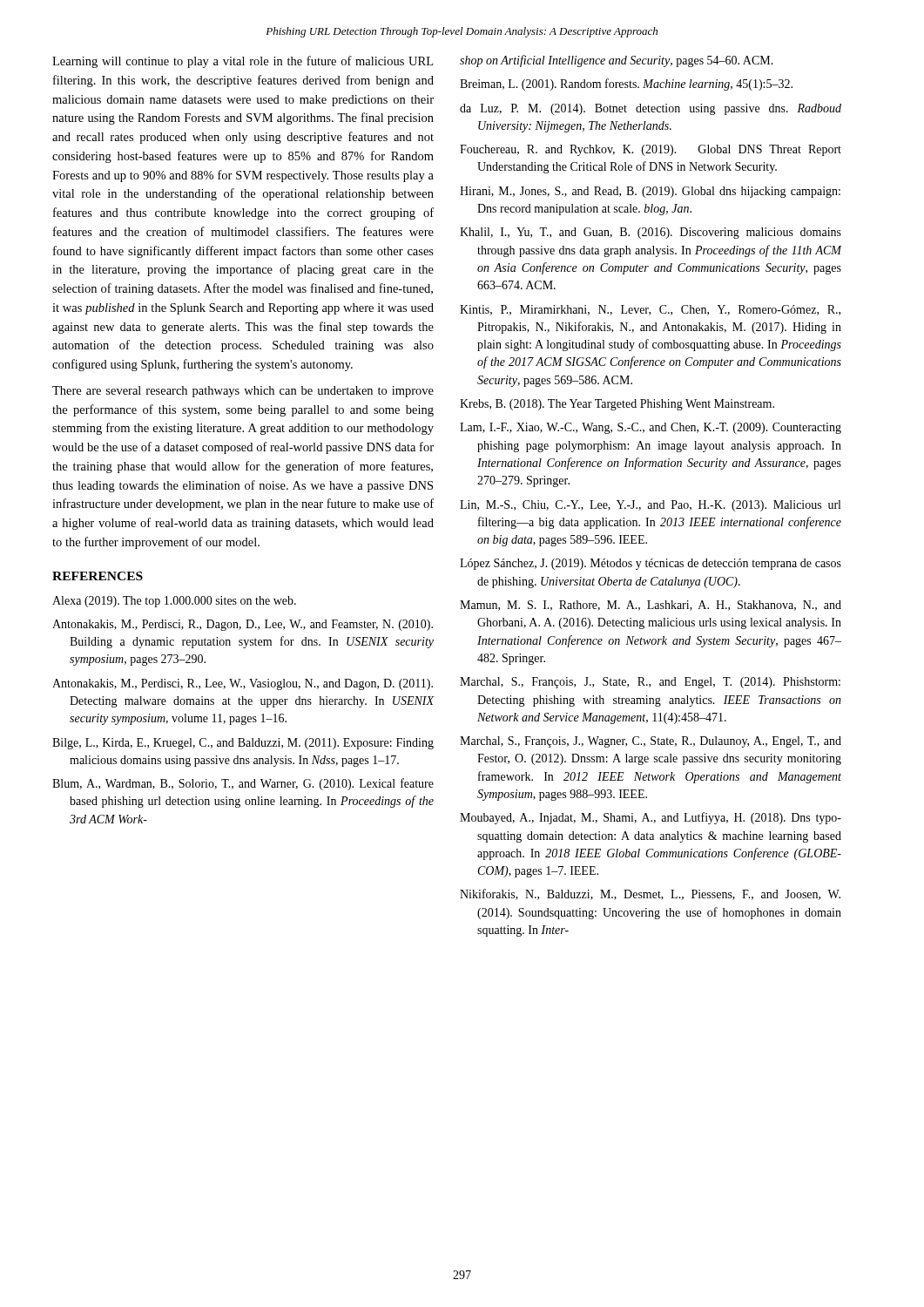Click on the region starting "Marchal, S., François, J., Wagner, C.,"

651,768
